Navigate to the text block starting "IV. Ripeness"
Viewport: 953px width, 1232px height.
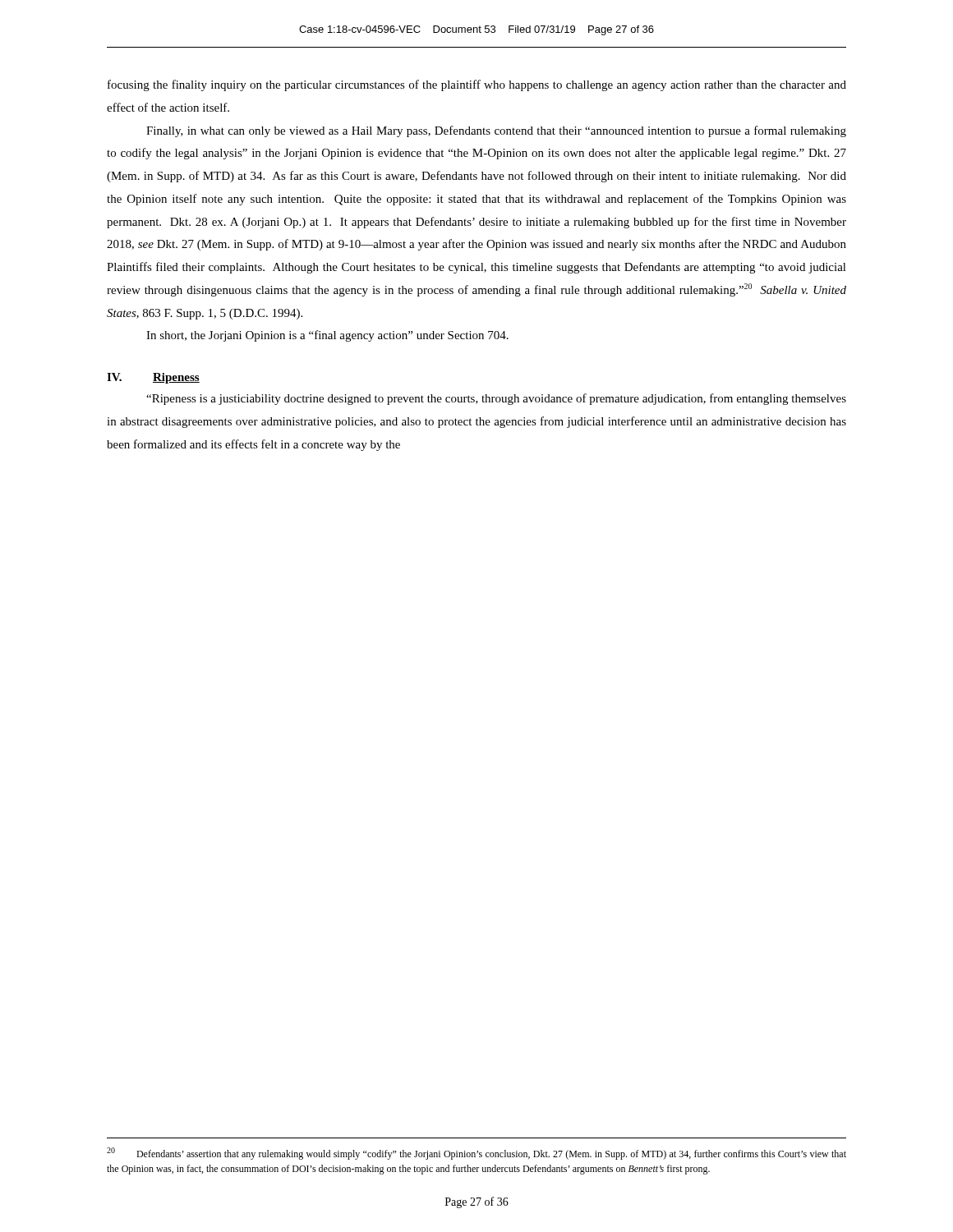point(153,377)
